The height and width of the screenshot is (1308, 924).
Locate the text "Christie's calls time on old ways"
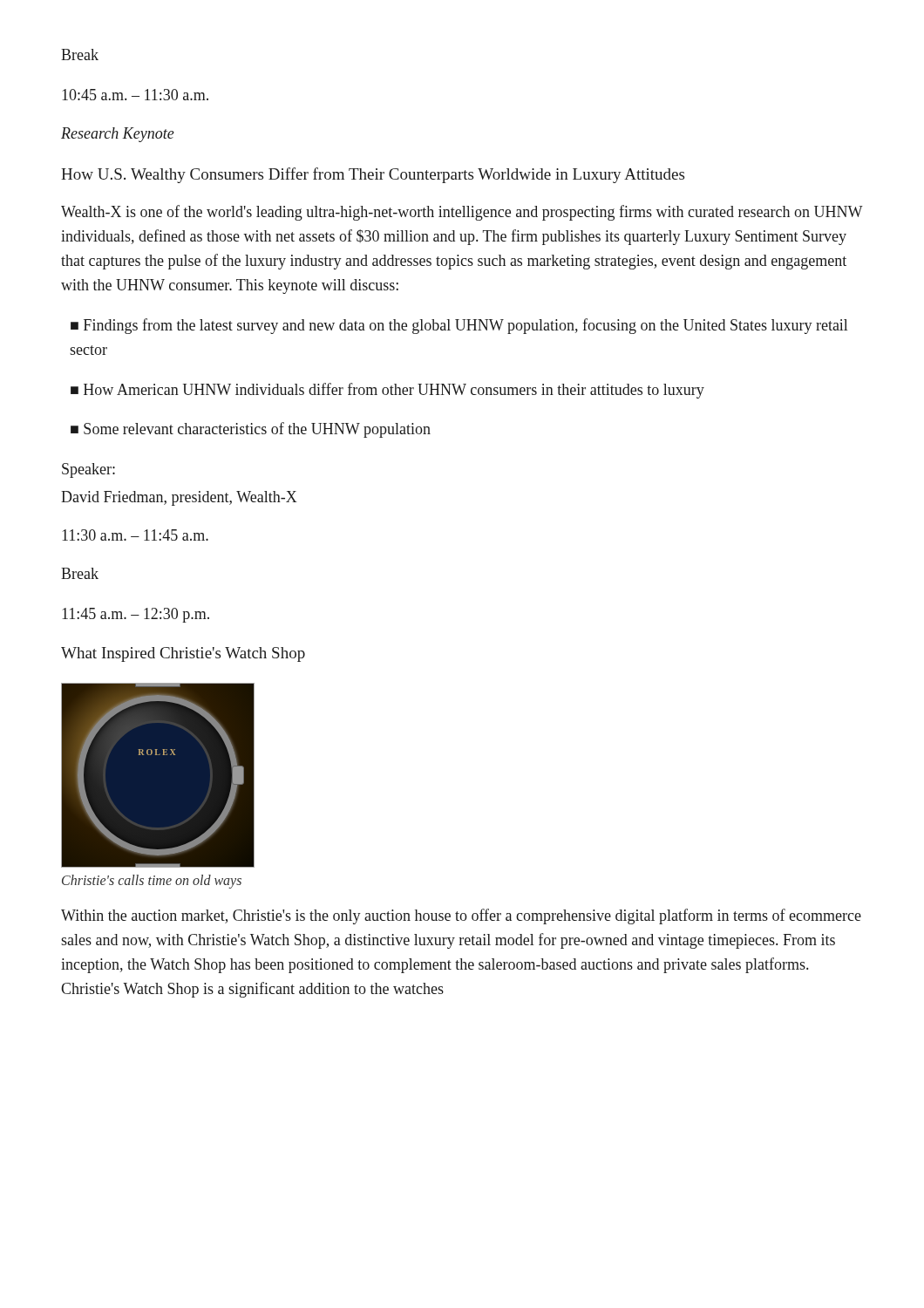tap(151, 880)
